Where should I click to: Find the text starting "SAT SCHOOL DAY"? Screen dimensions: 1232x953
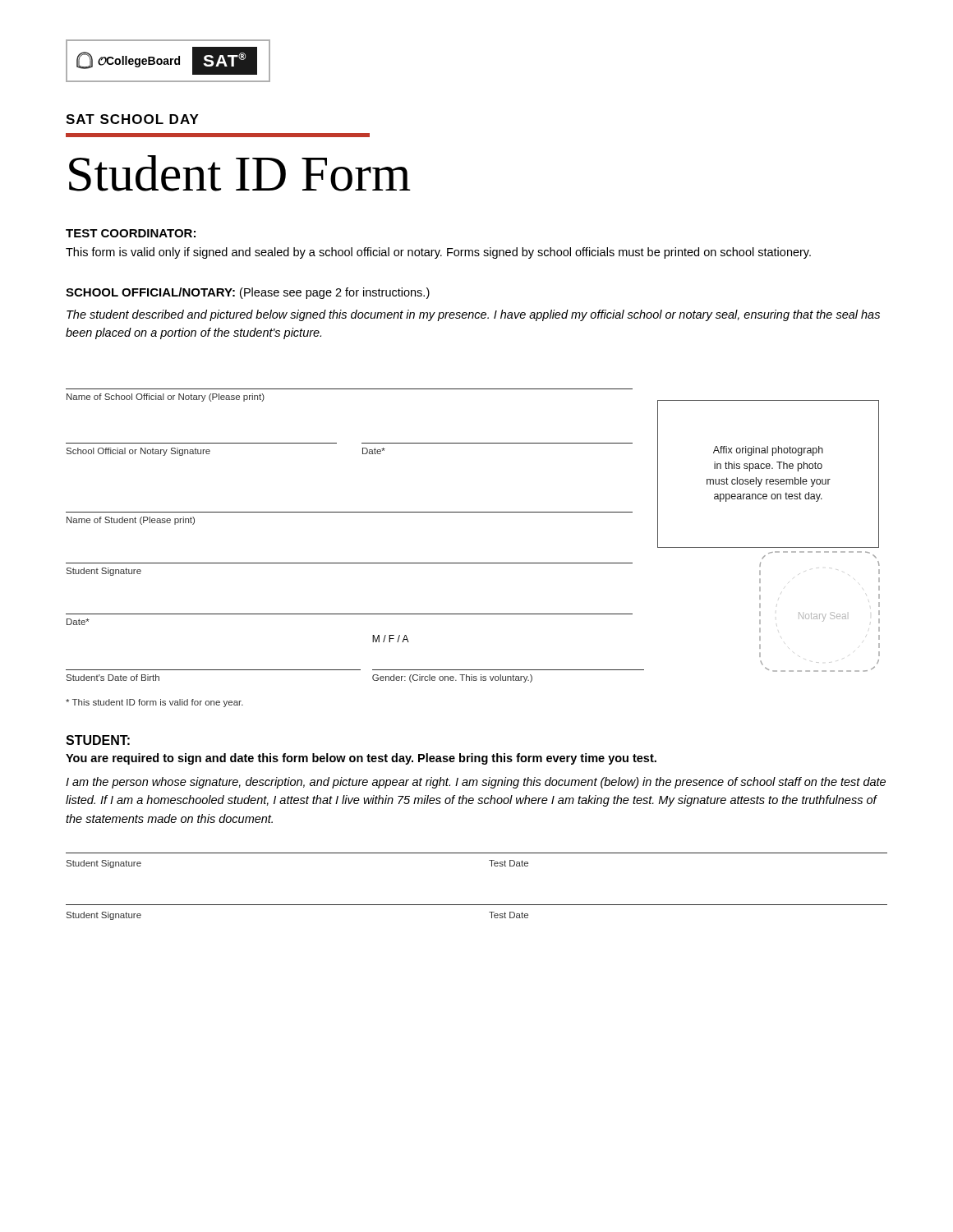(132, 119)
